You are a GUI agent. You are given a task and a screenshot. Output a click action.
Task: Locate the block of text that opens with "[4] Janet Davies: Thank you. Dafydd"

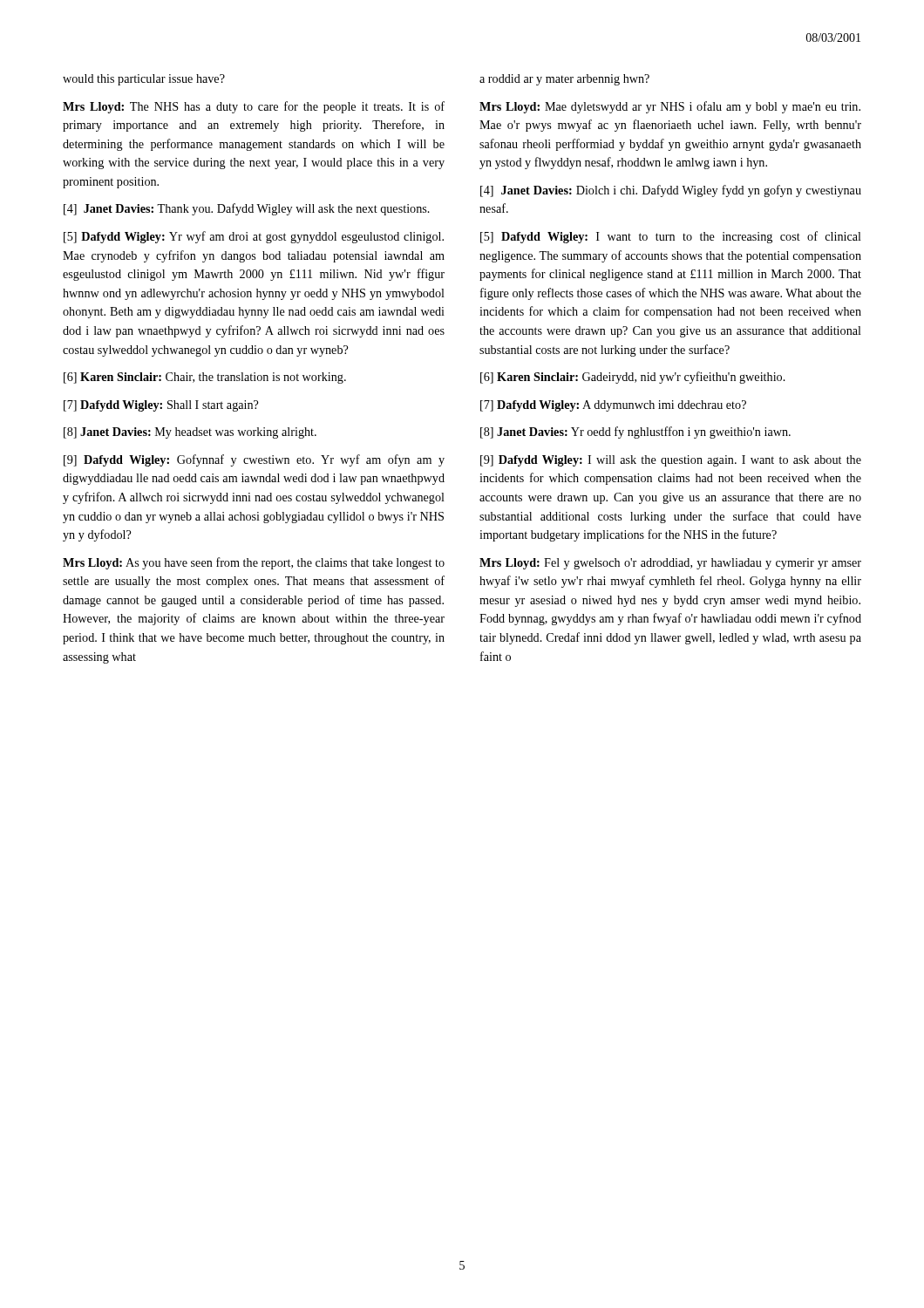254,210
